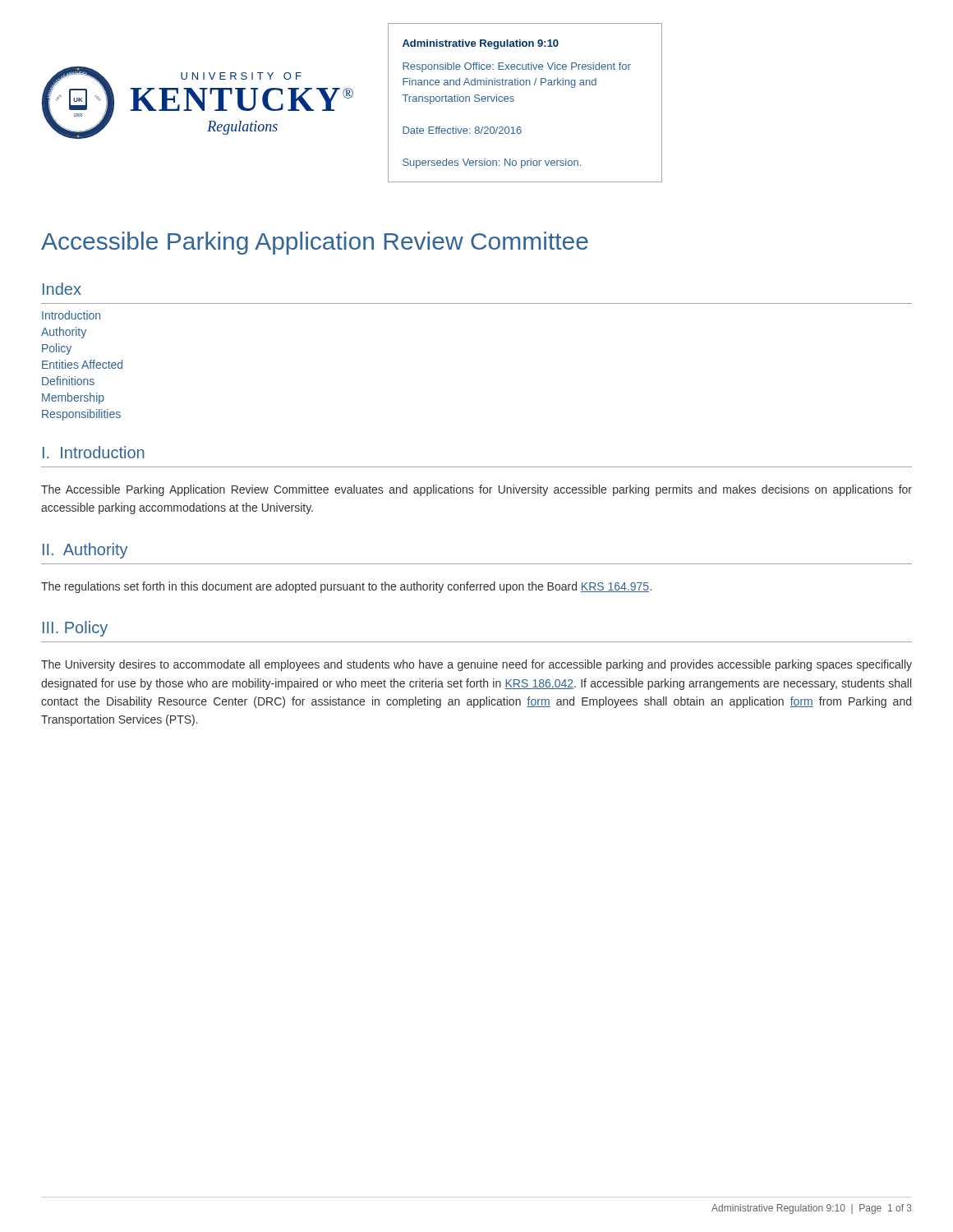Point to the passage starting "II. Authority"
Viewport: 953px width, 1232px height.
[x=476, y=552]
